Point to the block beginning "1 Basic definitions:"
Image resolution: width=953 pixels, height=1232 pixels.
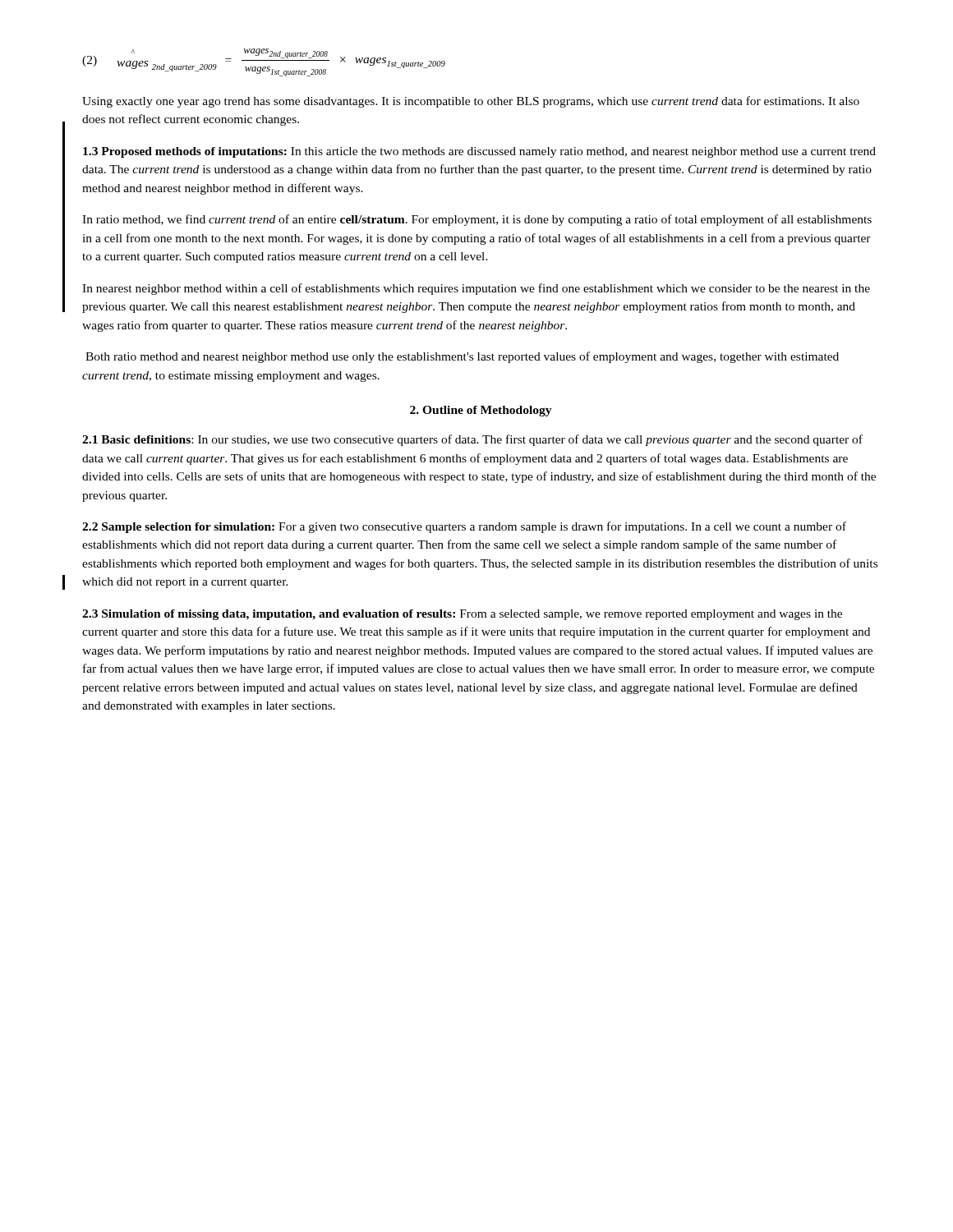pos(479,467)
